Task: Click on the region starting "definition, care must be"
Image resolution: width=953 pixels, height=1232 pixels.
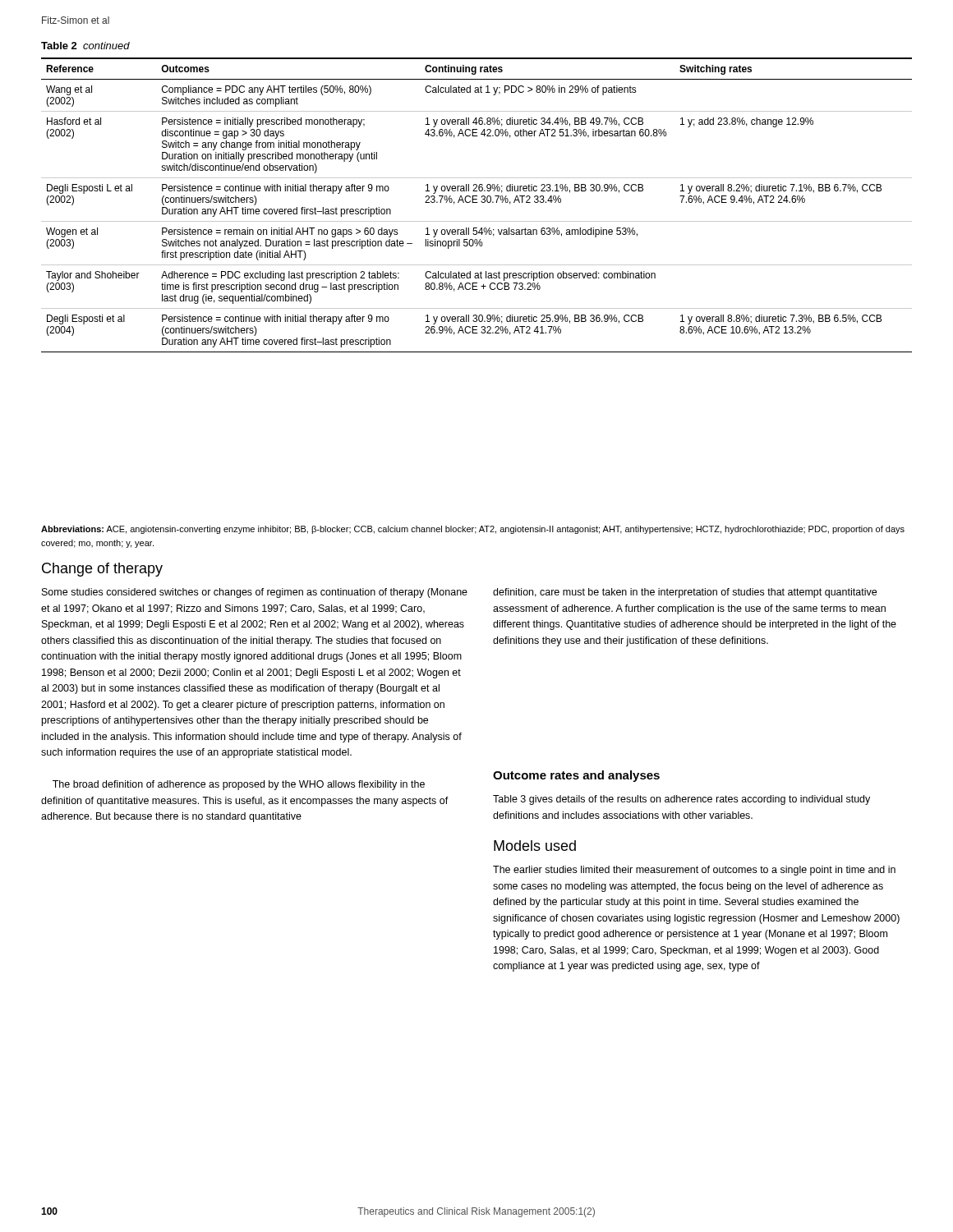Action: (x=695, y=616)
